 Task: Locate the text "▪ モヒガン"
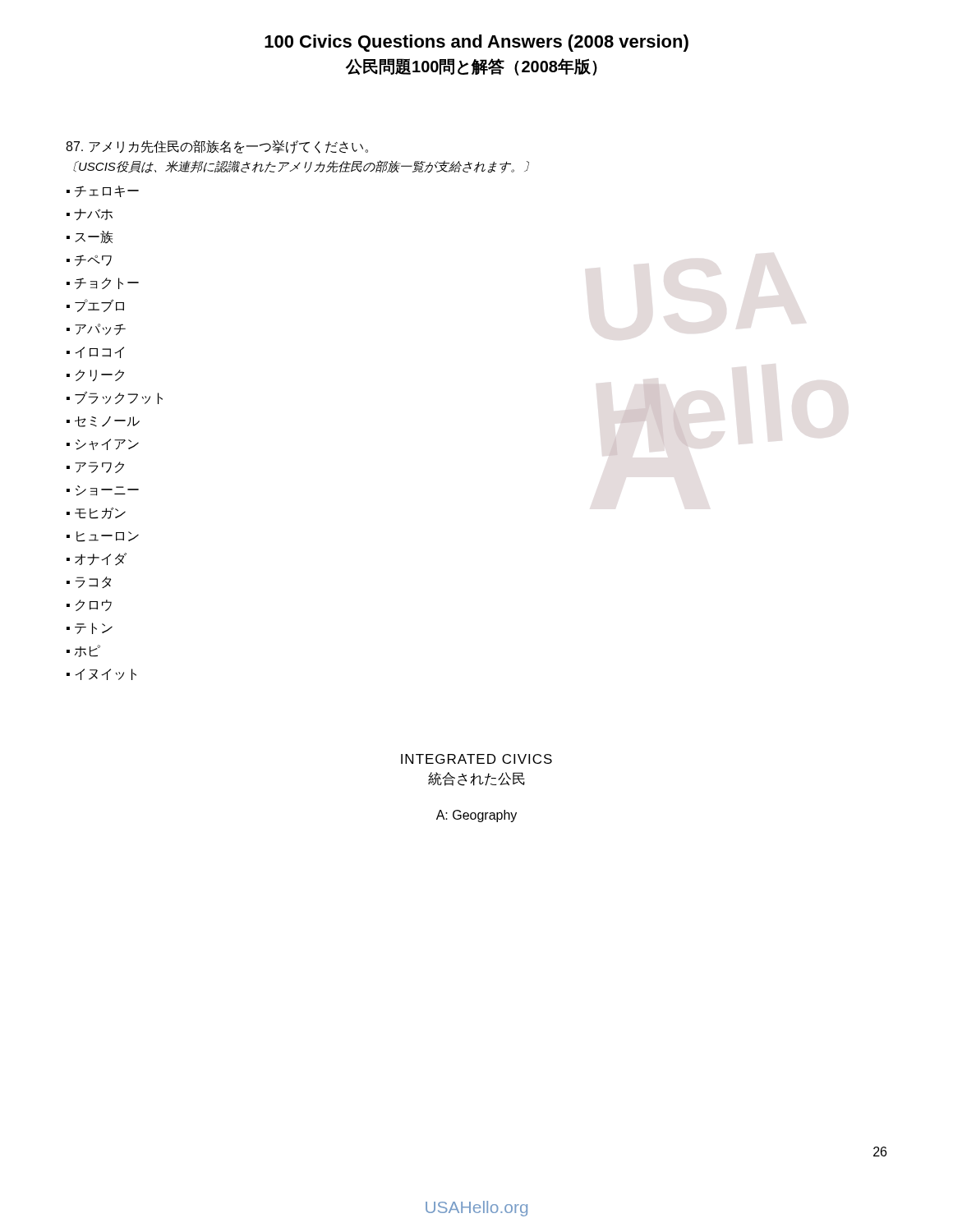click(96, 513)
